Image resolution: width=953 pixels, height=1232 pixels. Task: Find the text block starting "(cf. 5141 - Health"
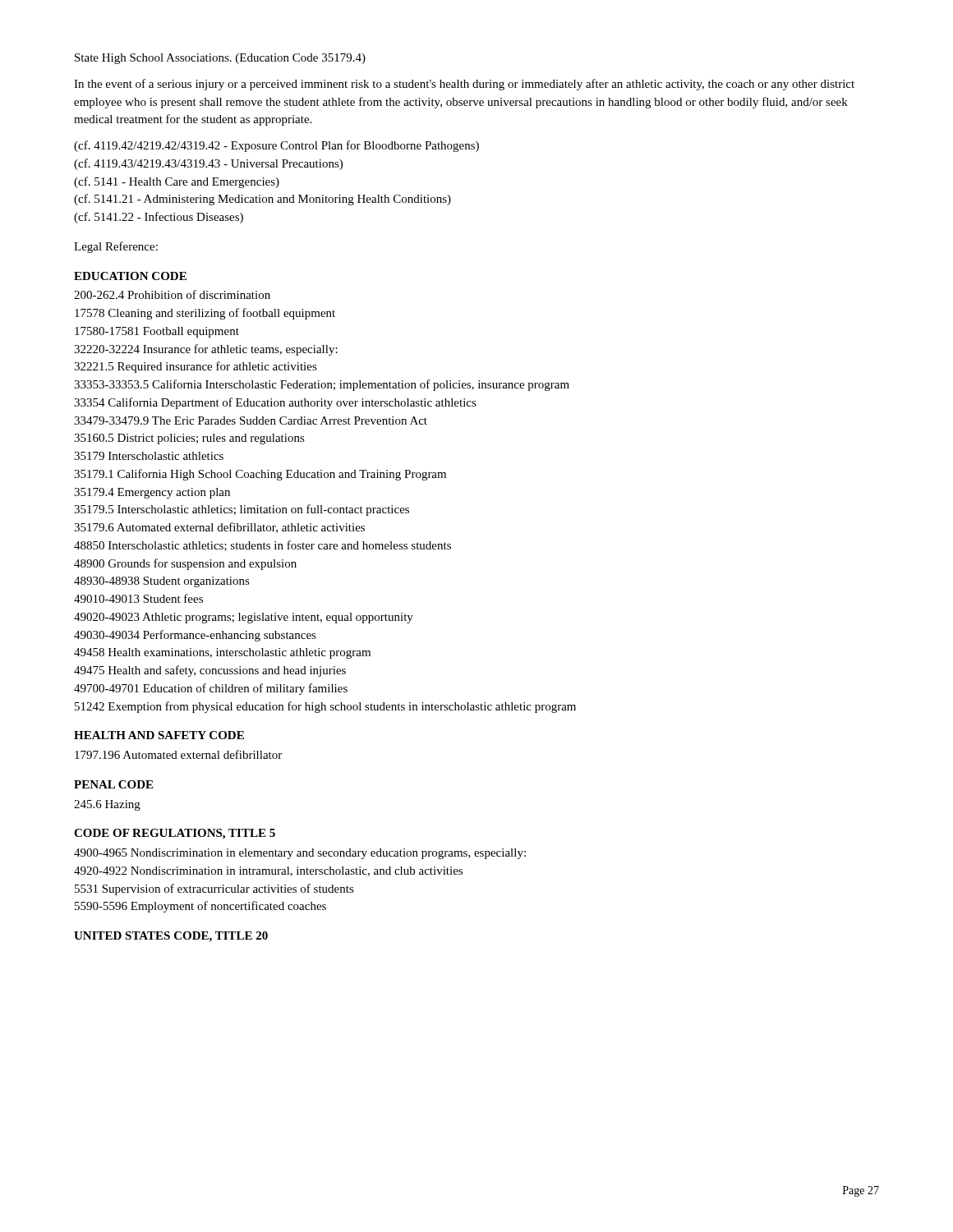click(x=177, y=181)
